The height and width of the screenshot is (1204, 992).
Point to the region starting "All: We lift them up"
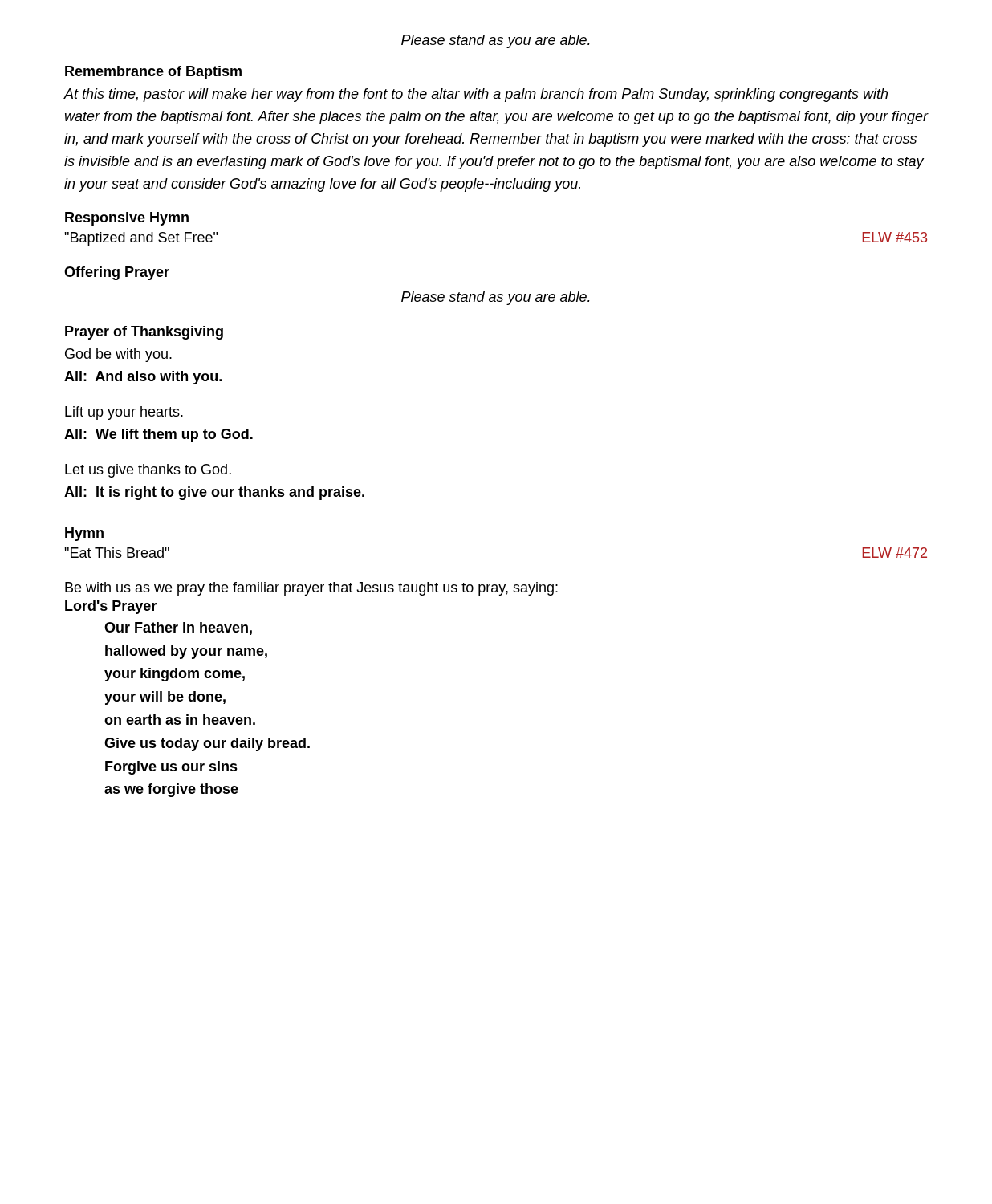tap(159, 434)
